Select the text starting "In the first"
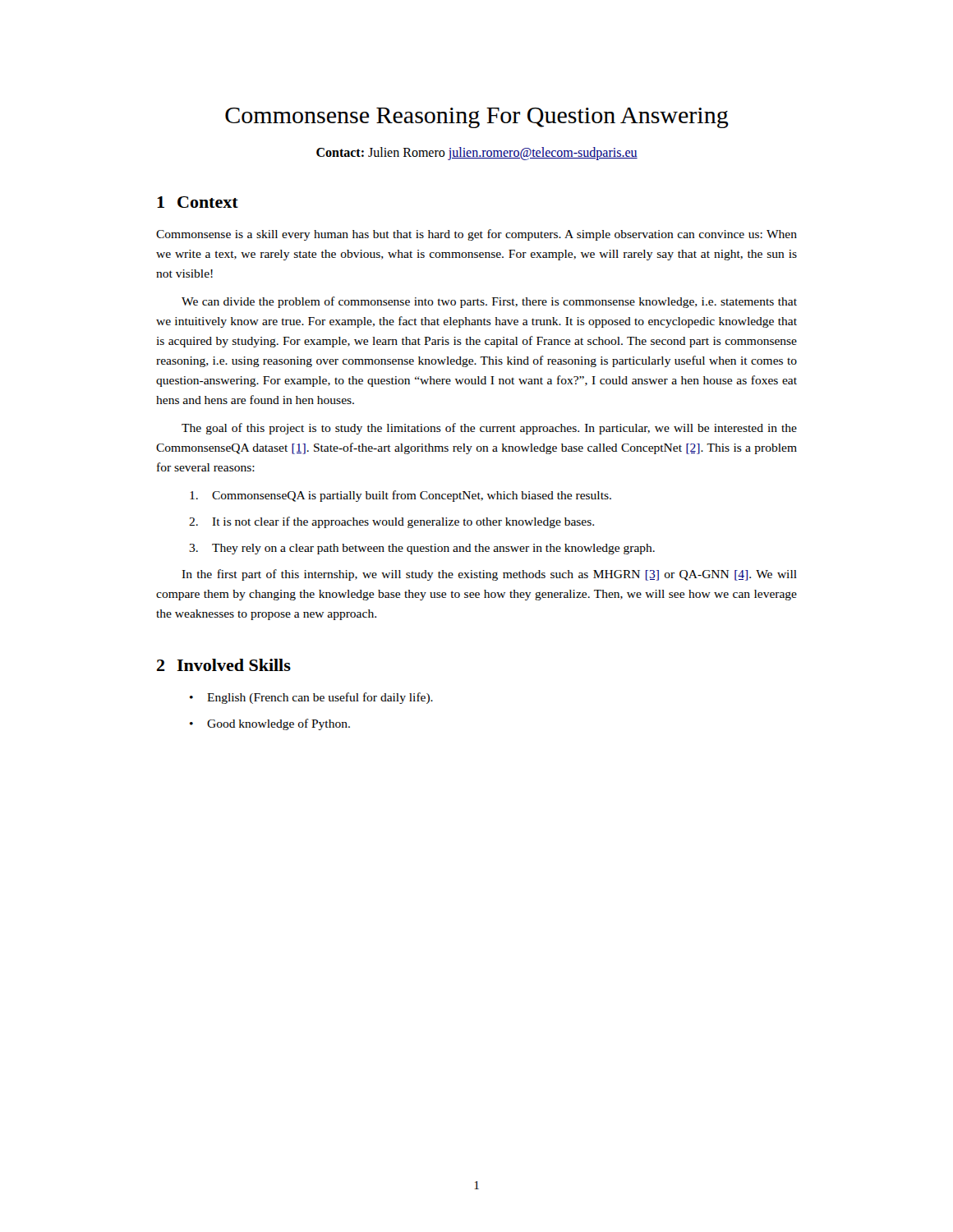Screen dimensions: 1232x953 coord(476,594)
